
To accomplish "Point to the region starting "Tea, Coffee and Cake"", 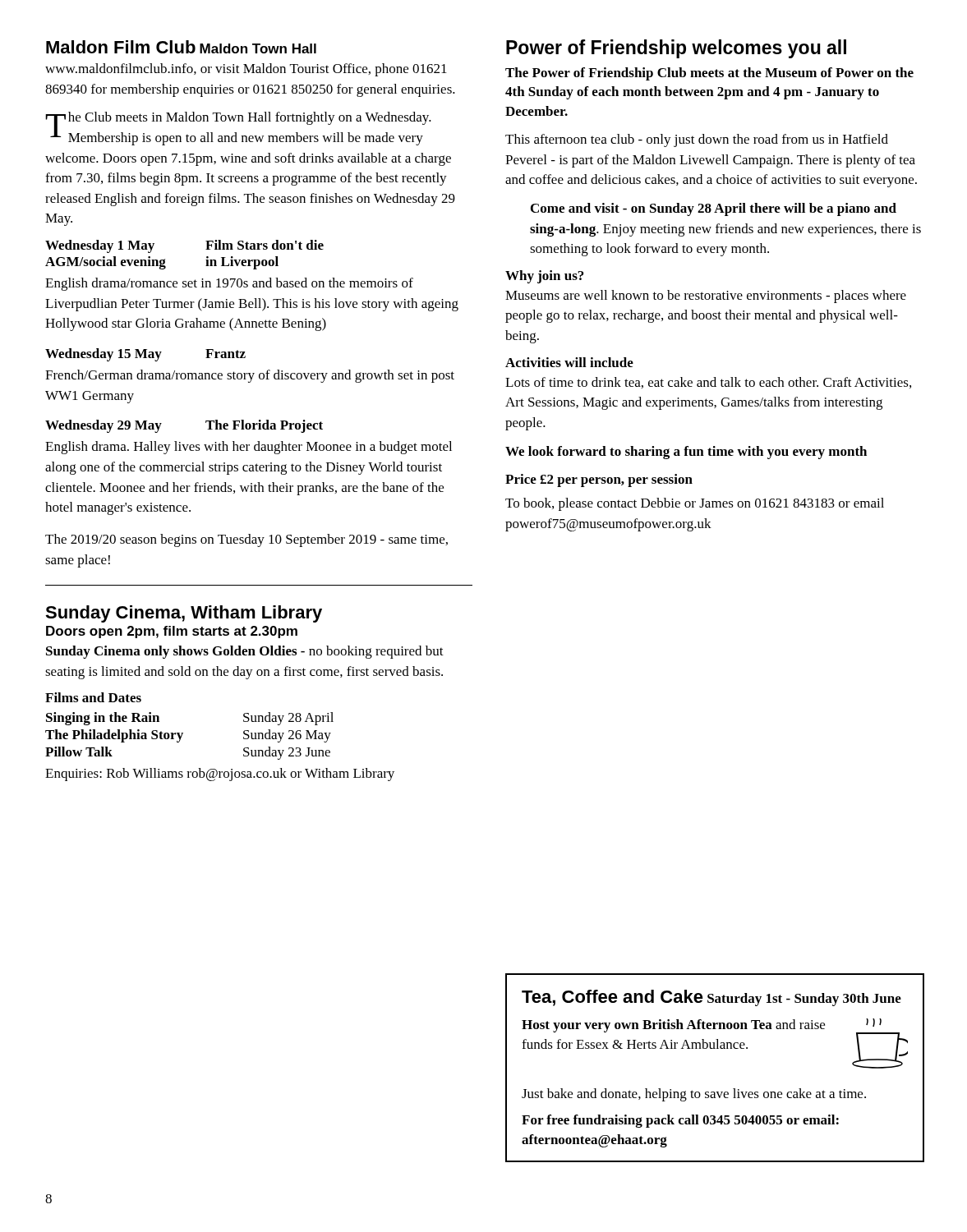I will [x=612, y=997].
